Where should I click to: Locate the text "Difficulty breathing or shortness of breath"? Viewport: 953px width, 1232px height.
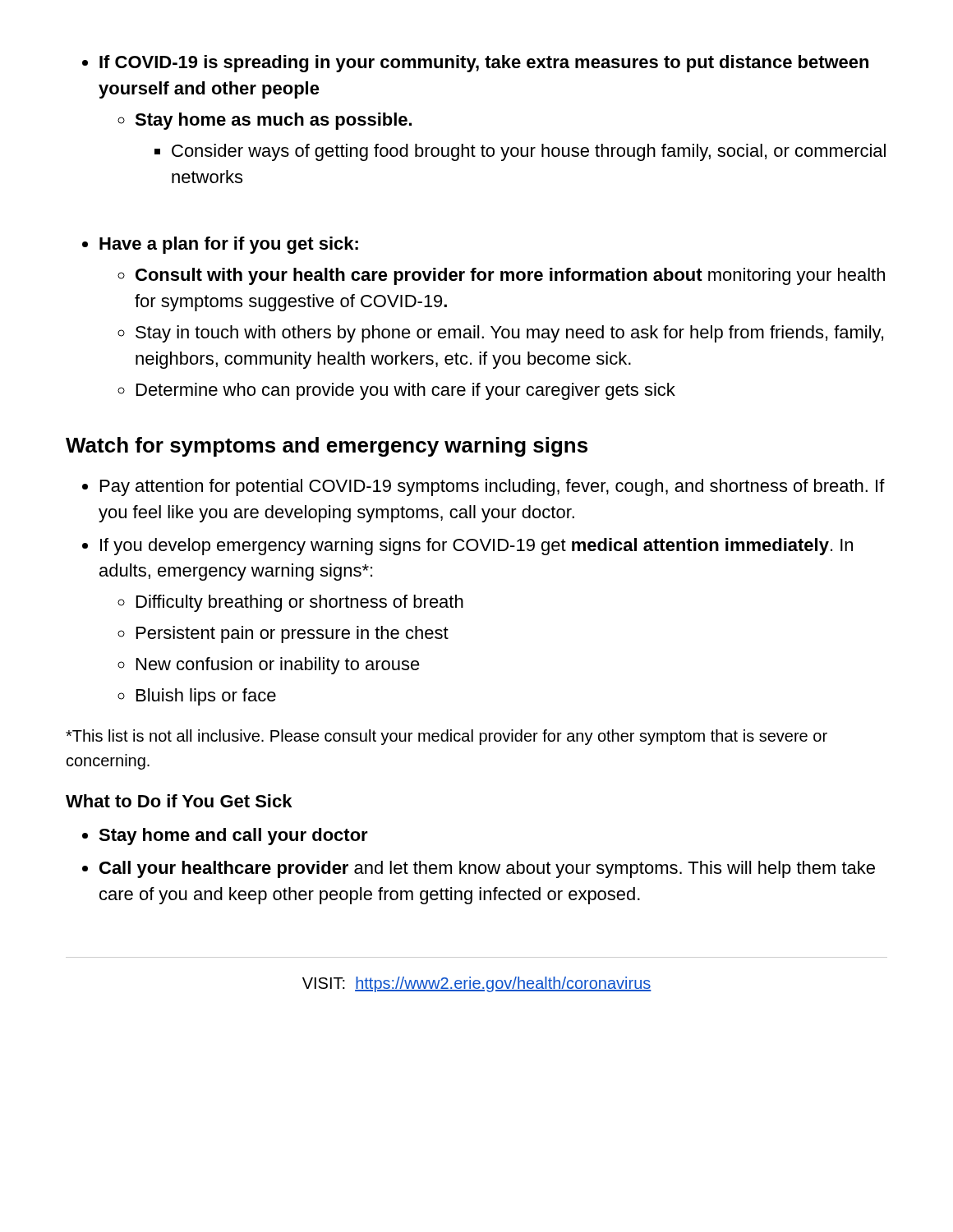pos(299,602)
